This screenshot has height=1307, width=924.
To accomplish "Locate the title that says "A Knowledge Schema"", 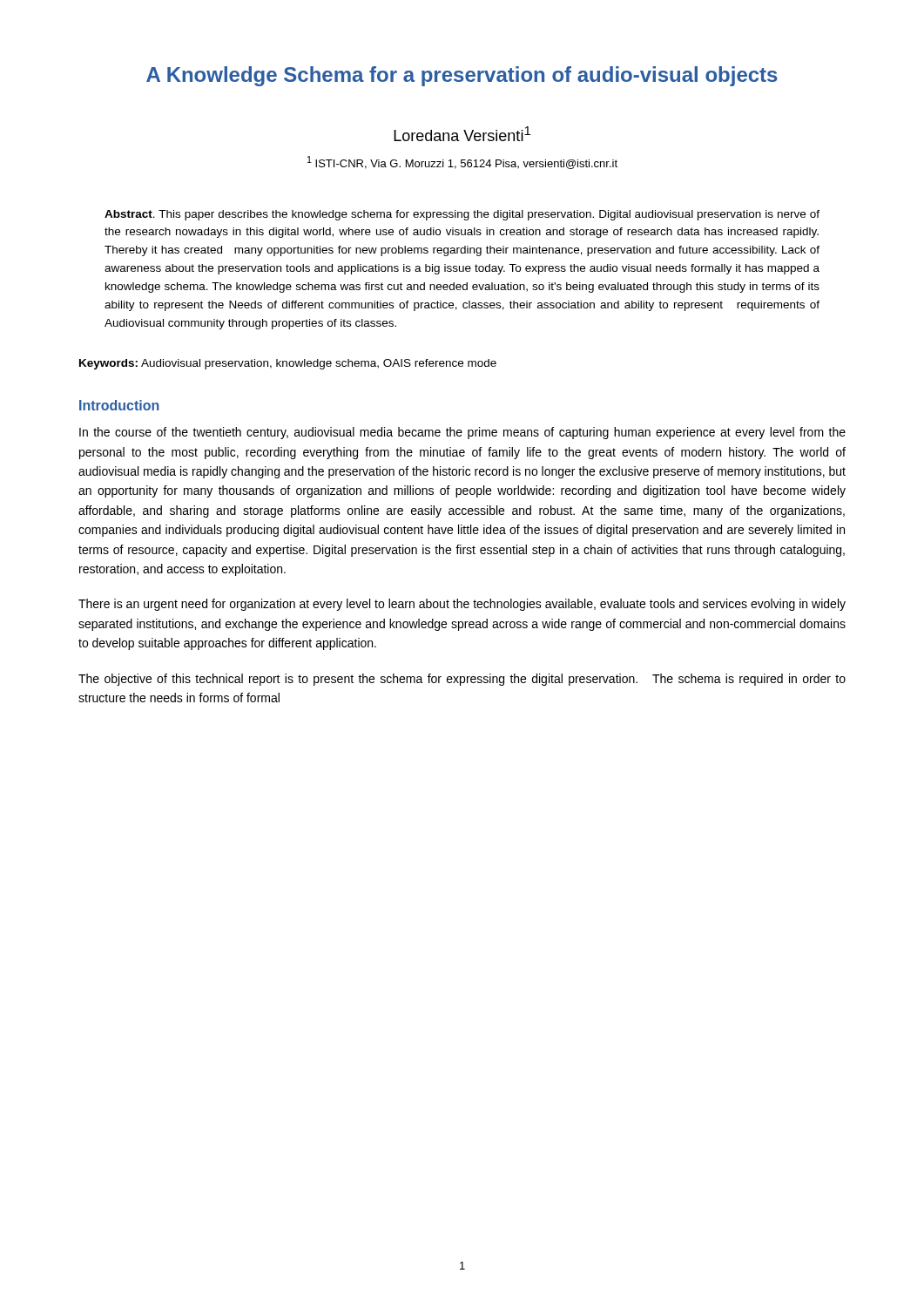I will click(462, 74).
